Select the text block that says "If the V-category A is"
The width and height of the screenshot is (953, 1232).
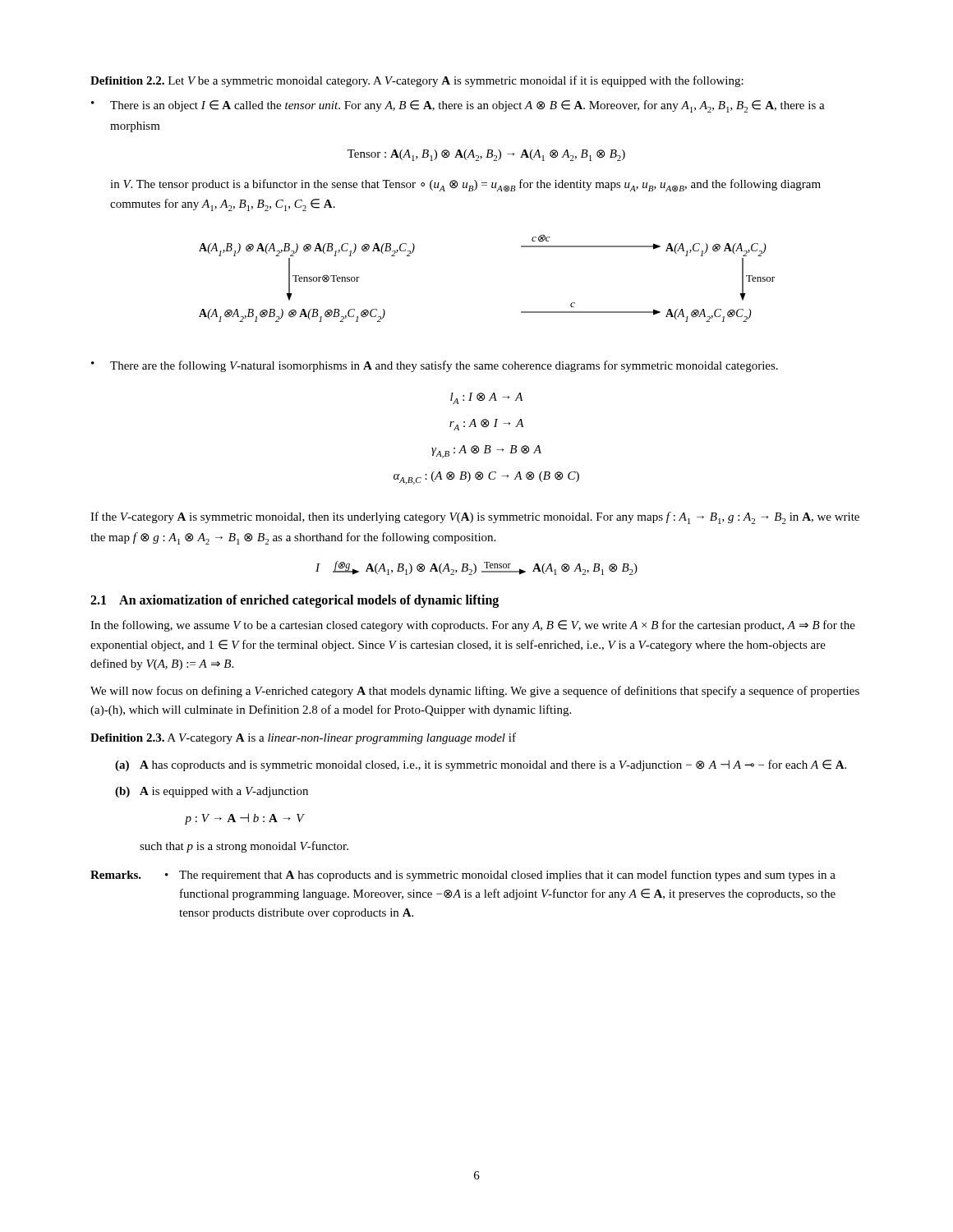(x=475, y=528)
